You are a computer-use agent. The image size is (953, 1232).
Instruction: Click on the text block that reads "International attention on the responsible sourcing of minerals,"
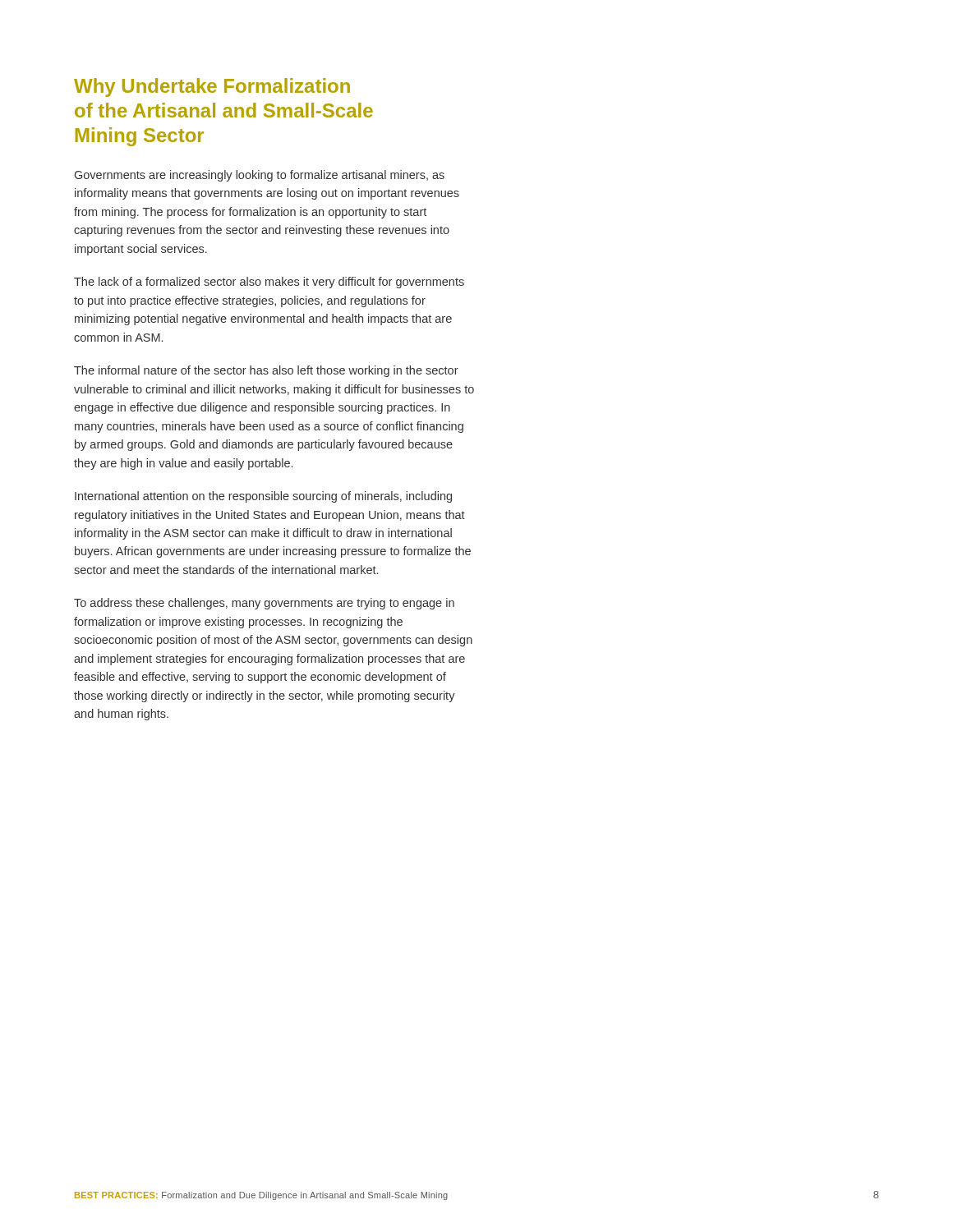tap(275, 533)
